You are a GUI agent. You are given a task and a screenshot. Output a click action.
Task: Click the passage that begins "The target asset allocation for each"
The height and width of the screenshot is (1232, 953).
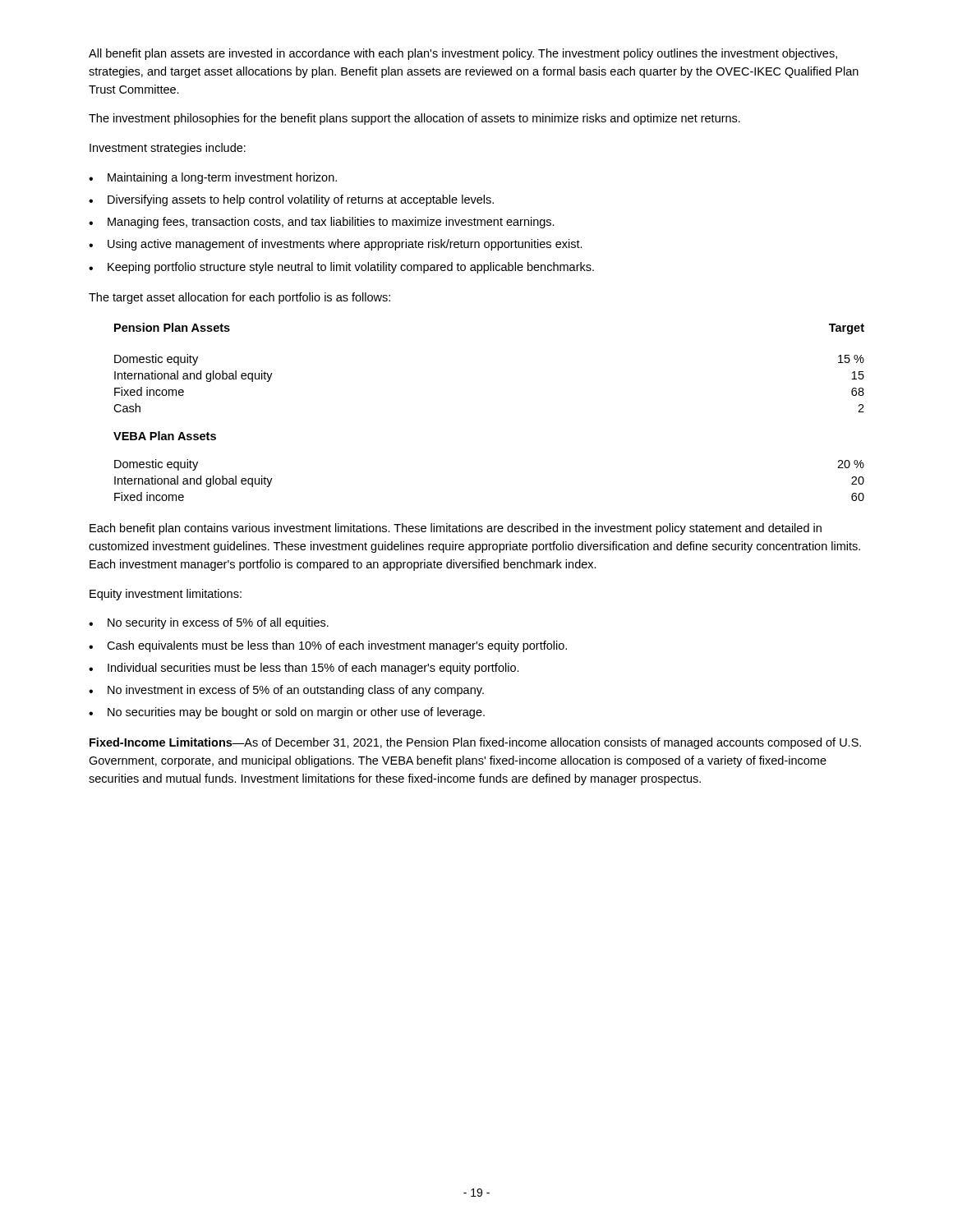pos(240,297)
